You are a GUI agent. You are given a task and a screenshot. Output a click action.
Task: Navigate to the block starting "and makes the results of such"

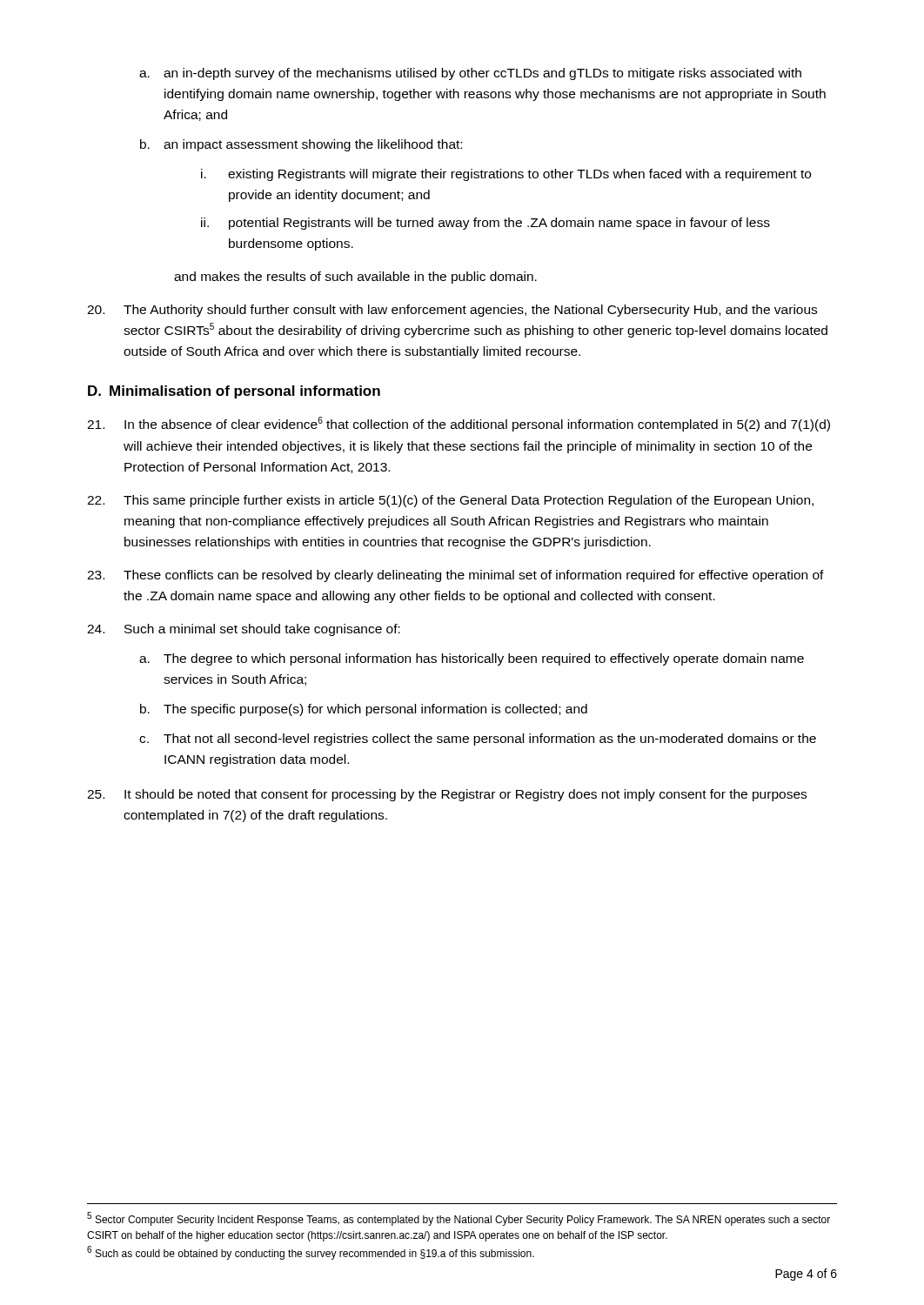[x=356, y=276]
